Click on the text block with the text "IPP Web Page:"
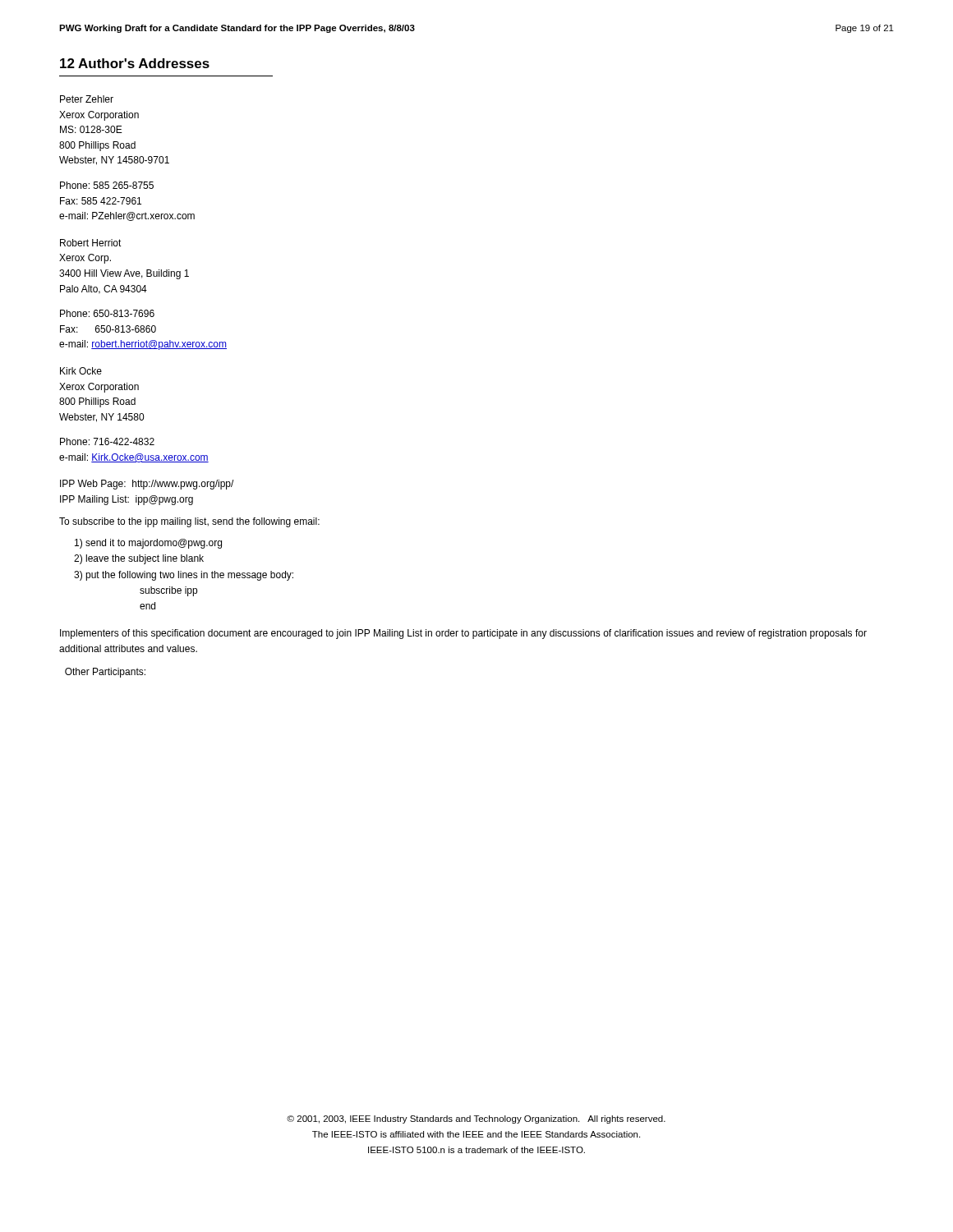Image resolution: width=953 pixels, height=1232 pixels. (146, 492)
